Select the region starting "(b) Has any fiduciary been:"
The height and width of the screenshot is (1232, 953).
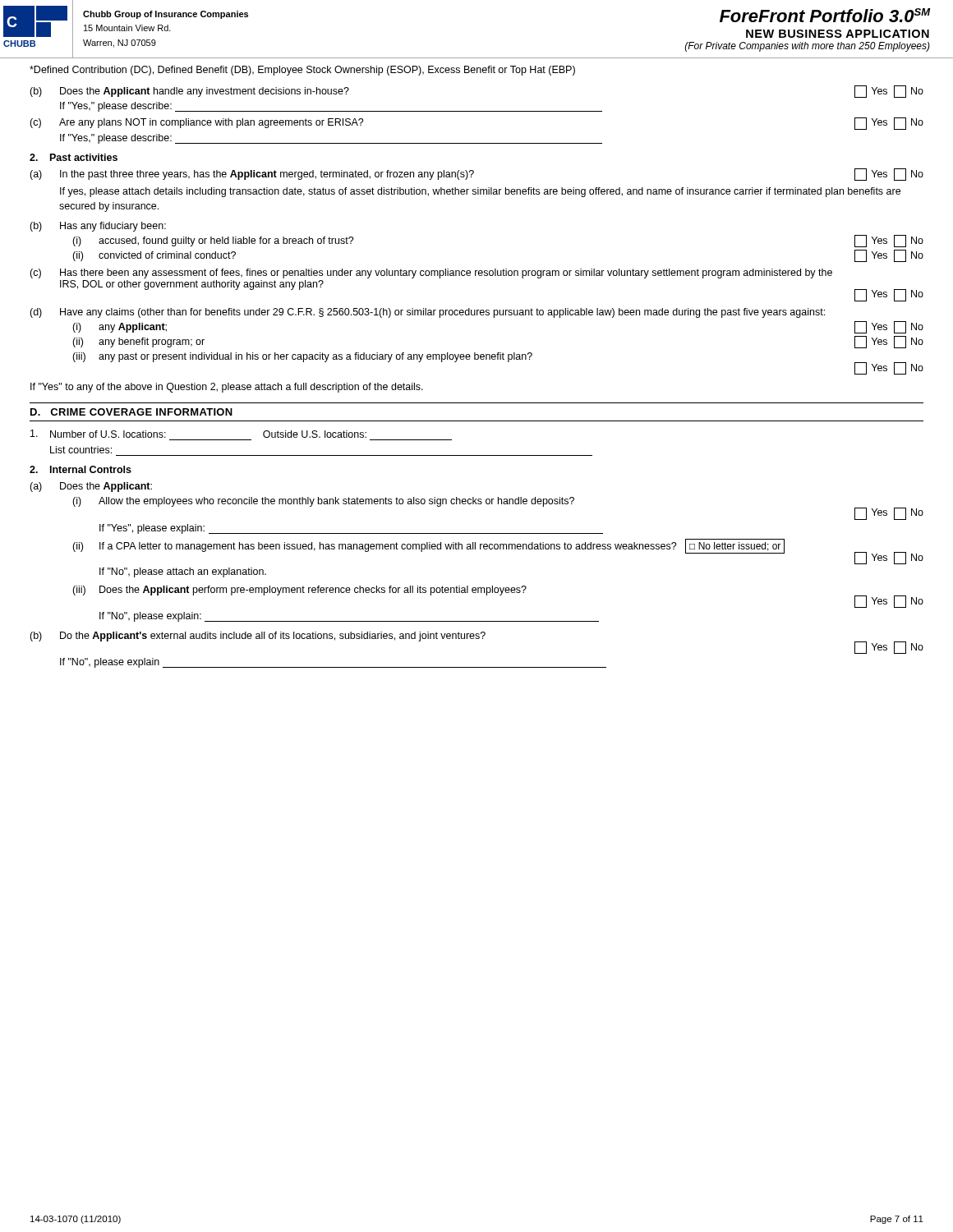pyautogui.click(x=98, y=227)
